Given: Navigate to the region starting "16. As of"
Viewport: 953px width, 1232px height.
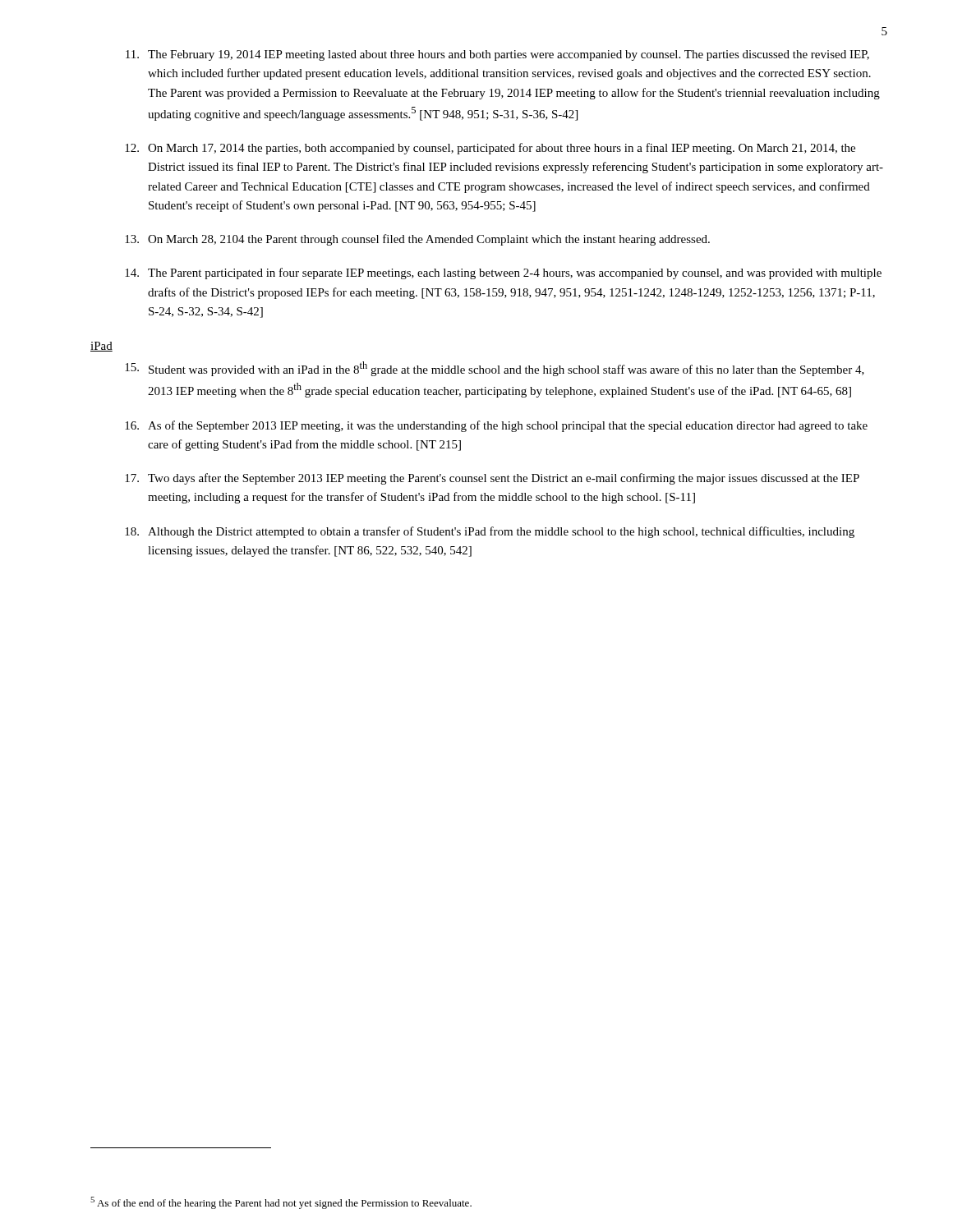Looking at the screenshot, I should [489, 435].
